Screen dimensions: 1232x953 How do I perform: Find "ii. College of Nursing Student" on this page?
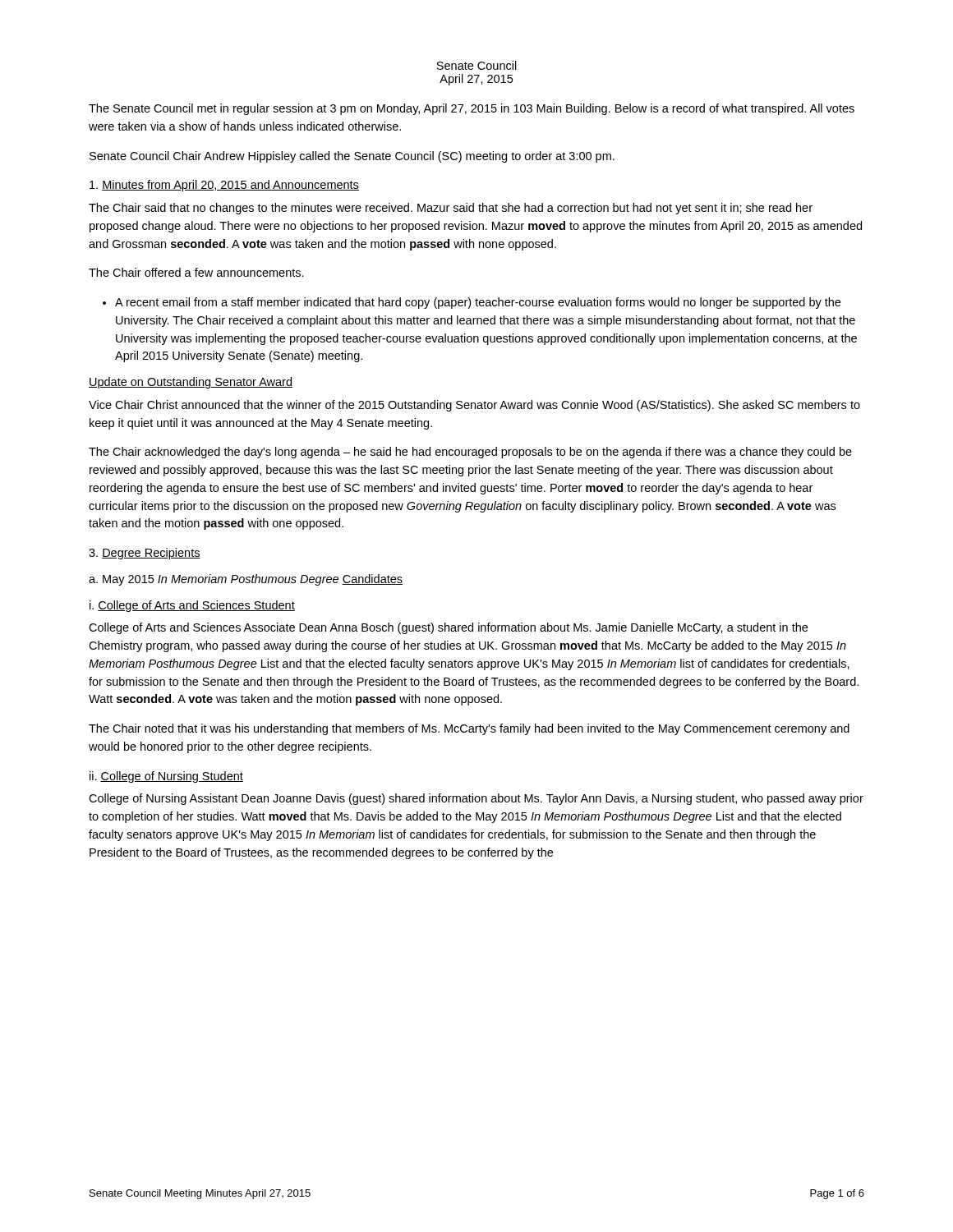[166, 776]
